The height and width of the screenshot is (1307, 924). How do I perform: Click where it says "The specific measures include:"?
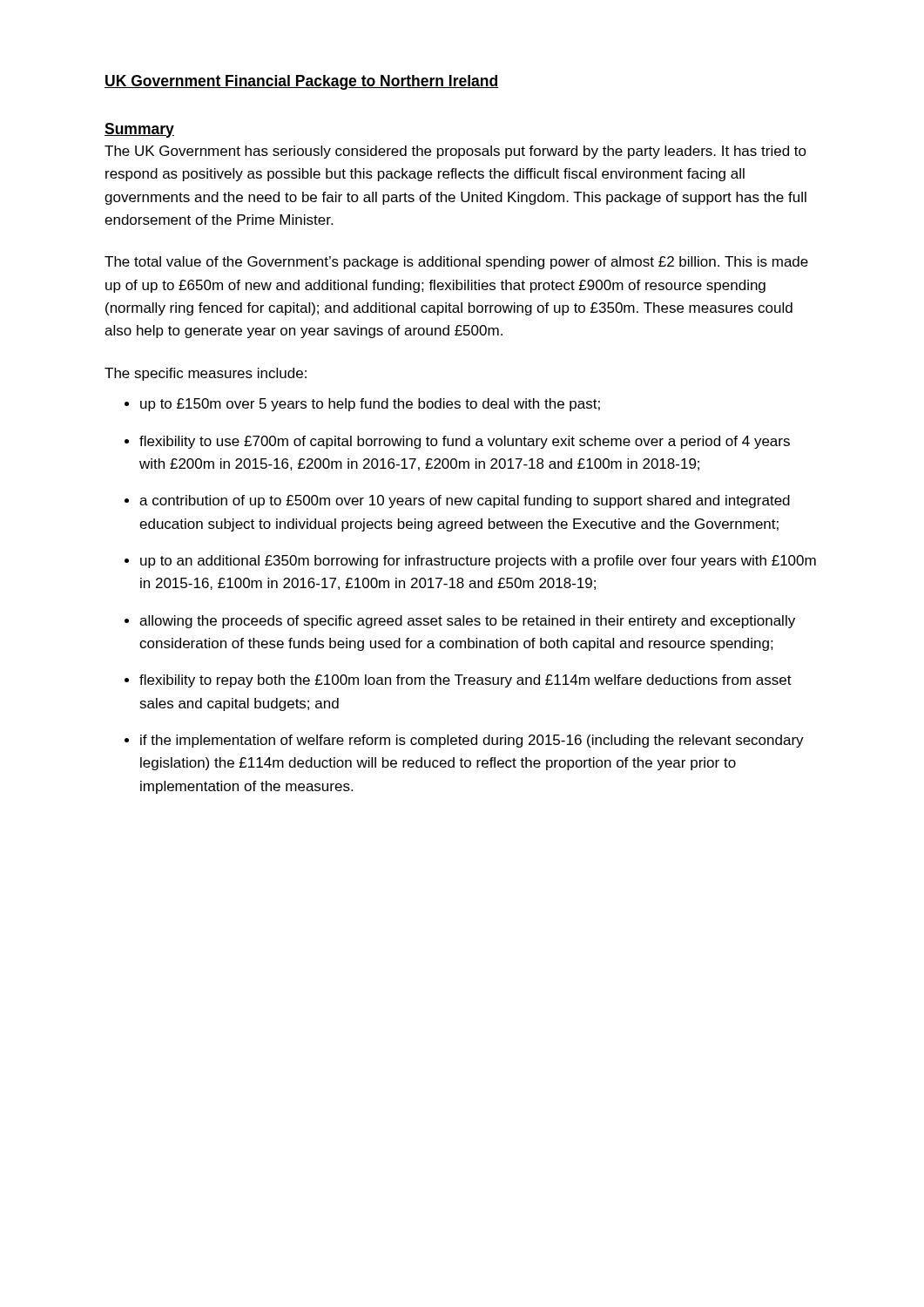[x=206, y=373]
